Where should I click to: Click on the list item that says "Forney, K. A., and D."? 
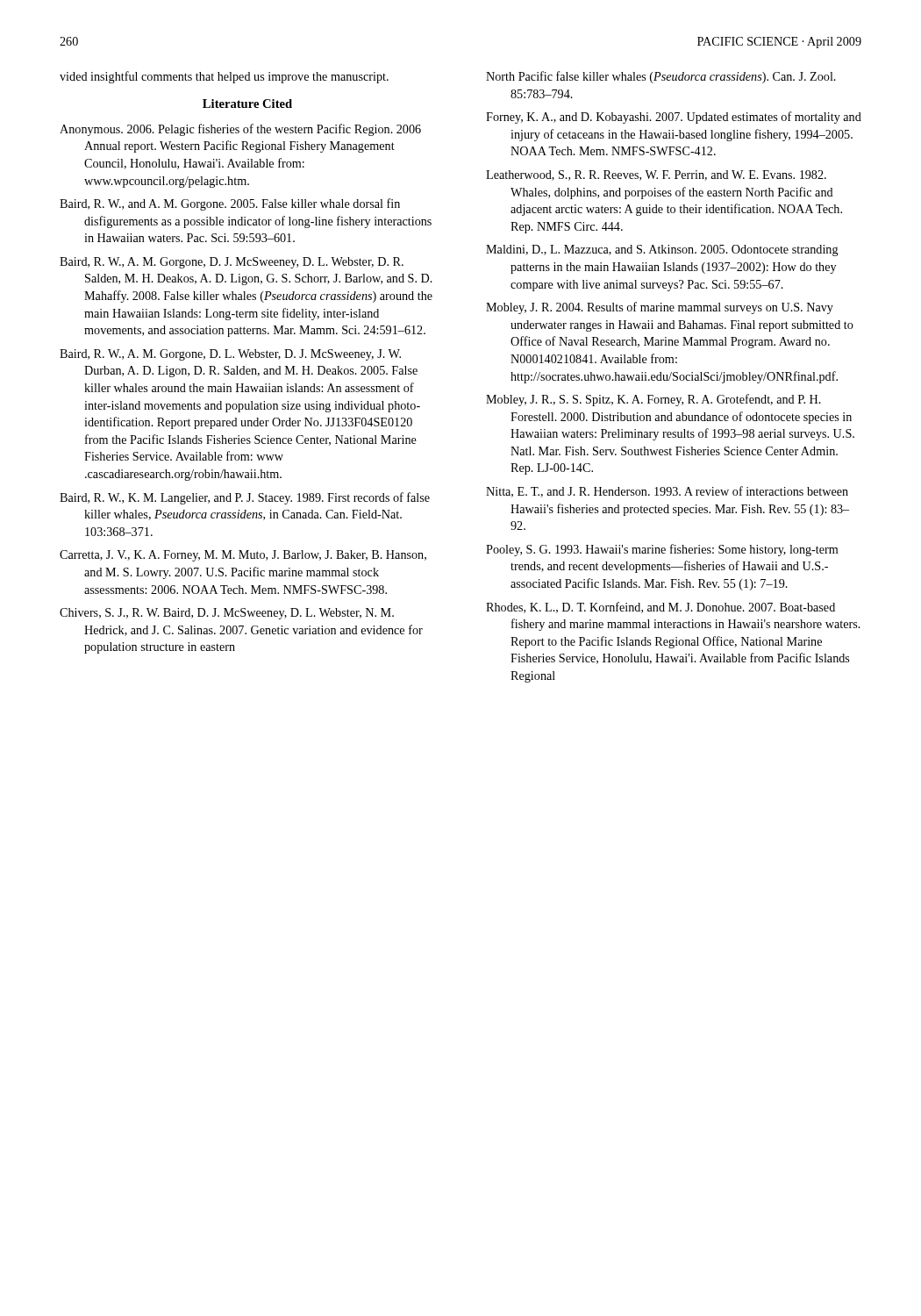point(674,134)
